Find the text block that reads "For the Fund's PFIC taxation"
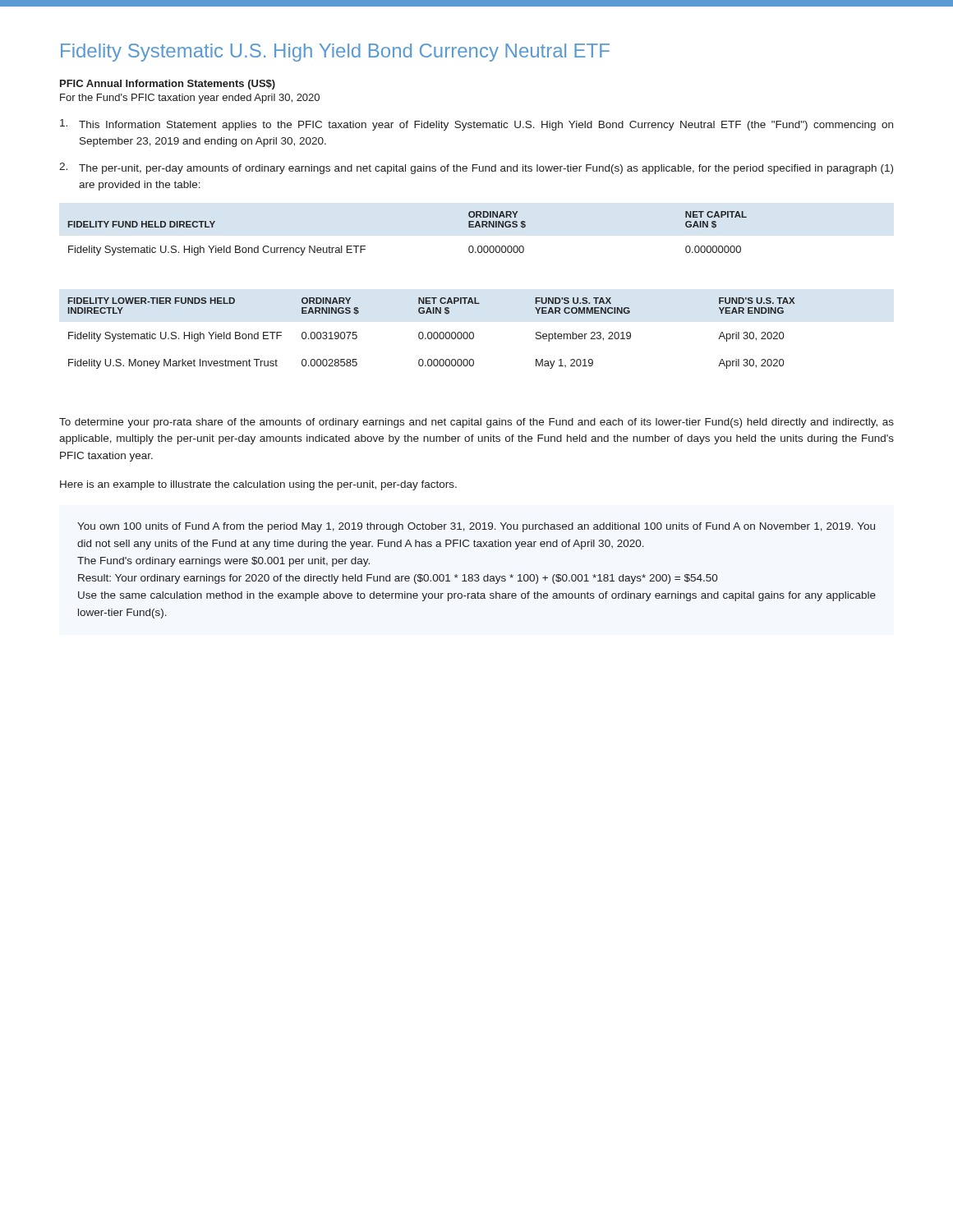 (x=190, y=99)
